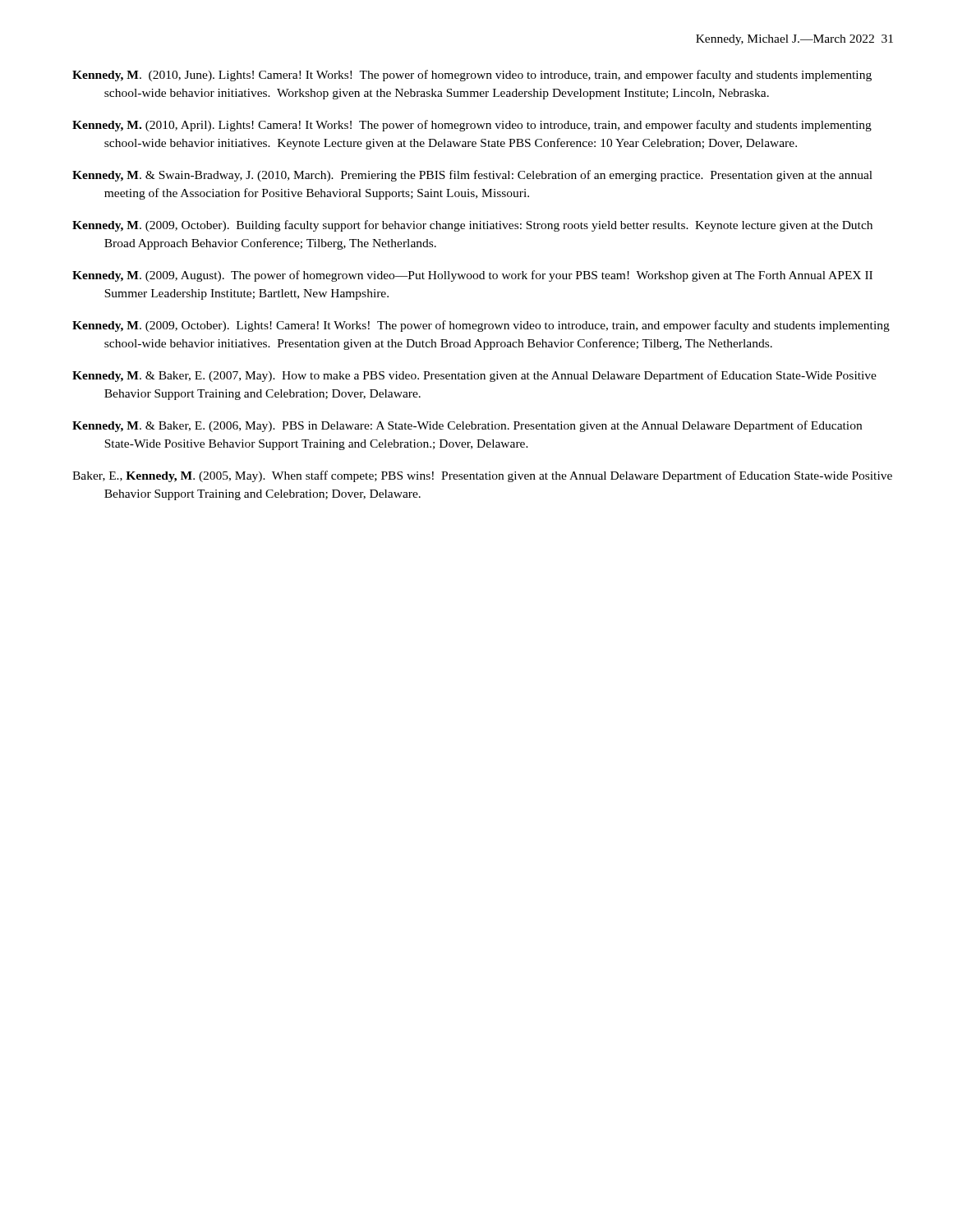Click on the list item that reads "Kennedy, M. & Swain-Bradway, J. (2010, March). Premiering"
This screenshot has height=1232, width=953.
pyautogui.click(x=472, y=184)
